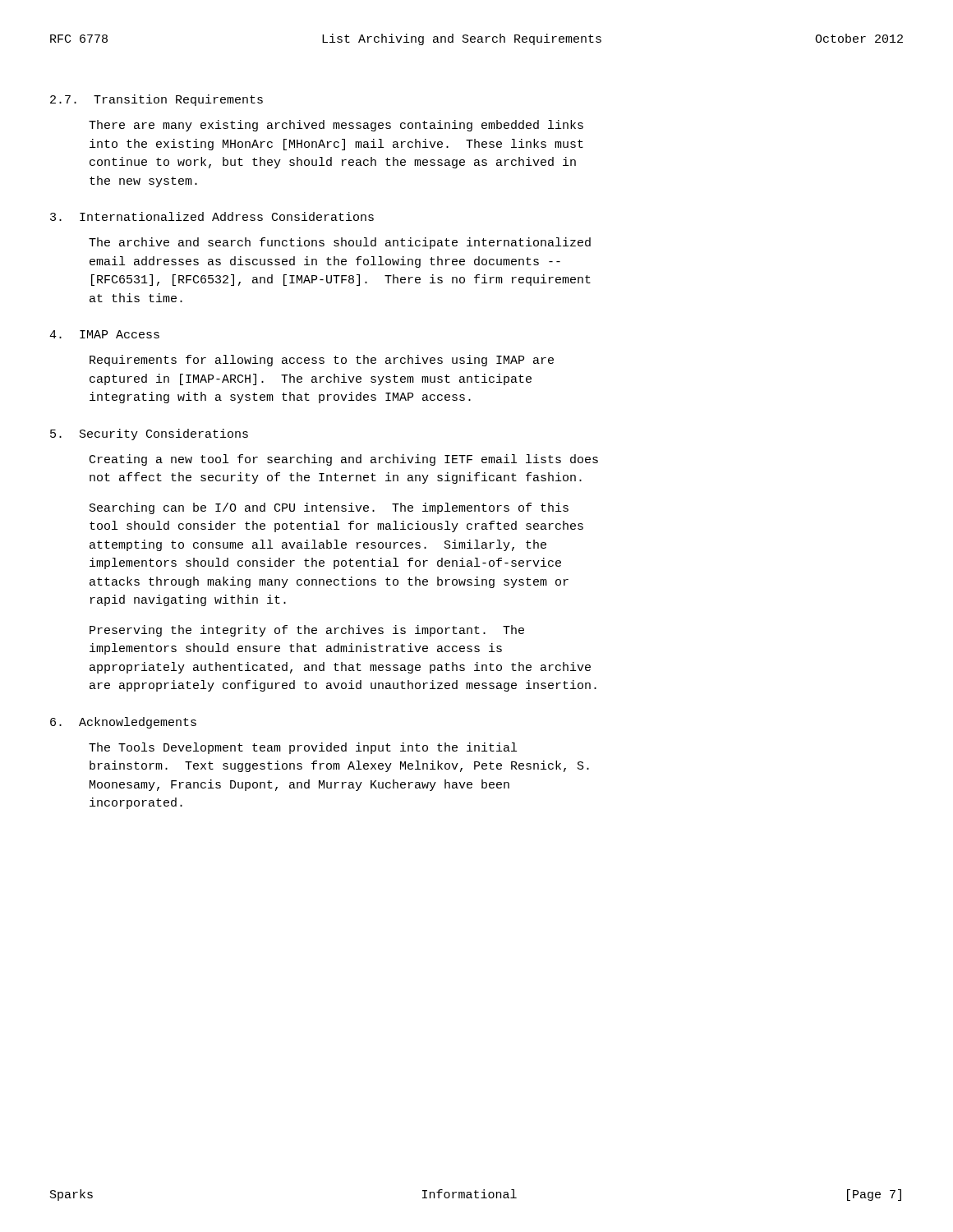
Task: Locate the block of text that opens with "There are many existing archived"
Action: tap(336, 154)
